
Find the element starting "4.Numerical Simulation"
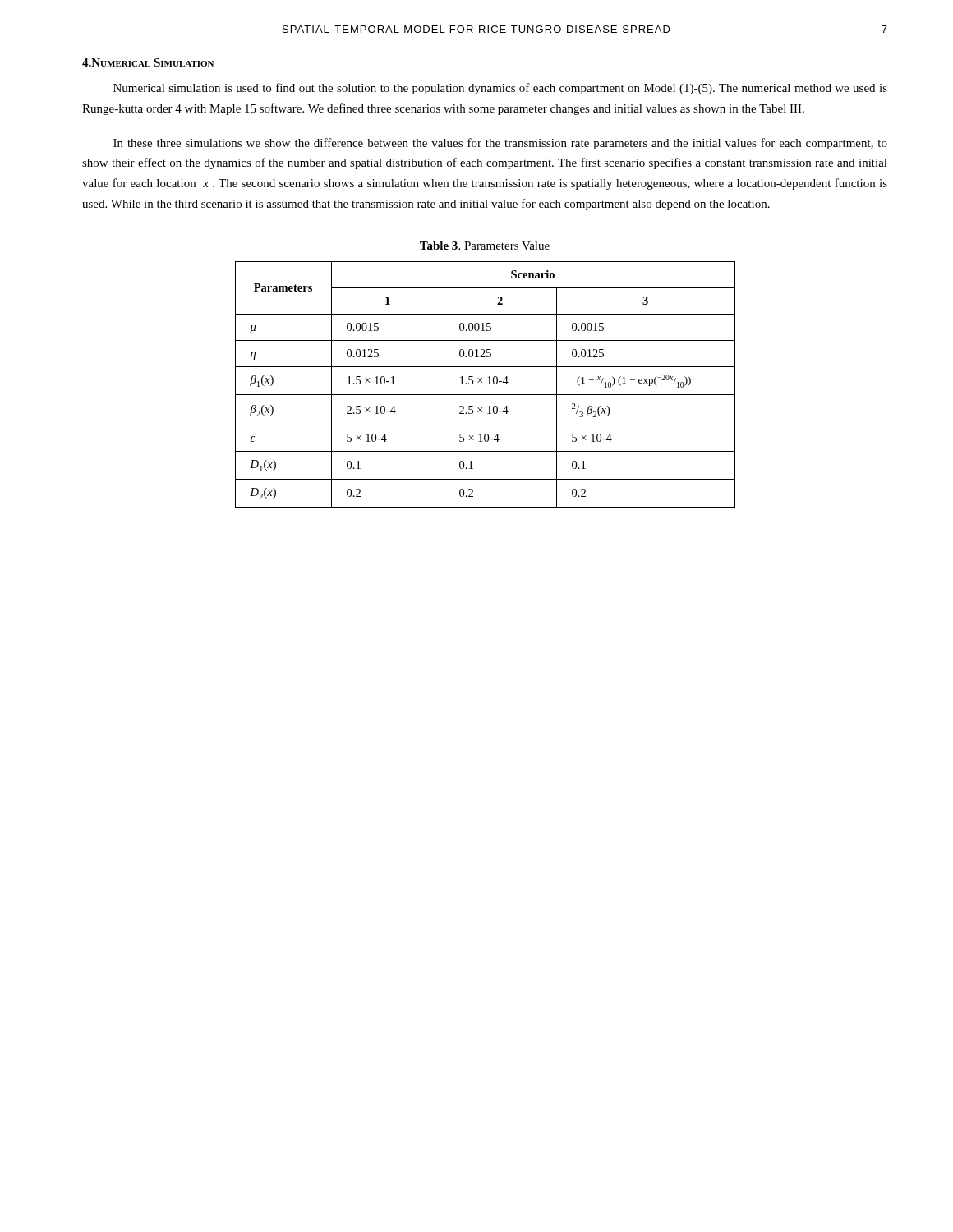148,62
